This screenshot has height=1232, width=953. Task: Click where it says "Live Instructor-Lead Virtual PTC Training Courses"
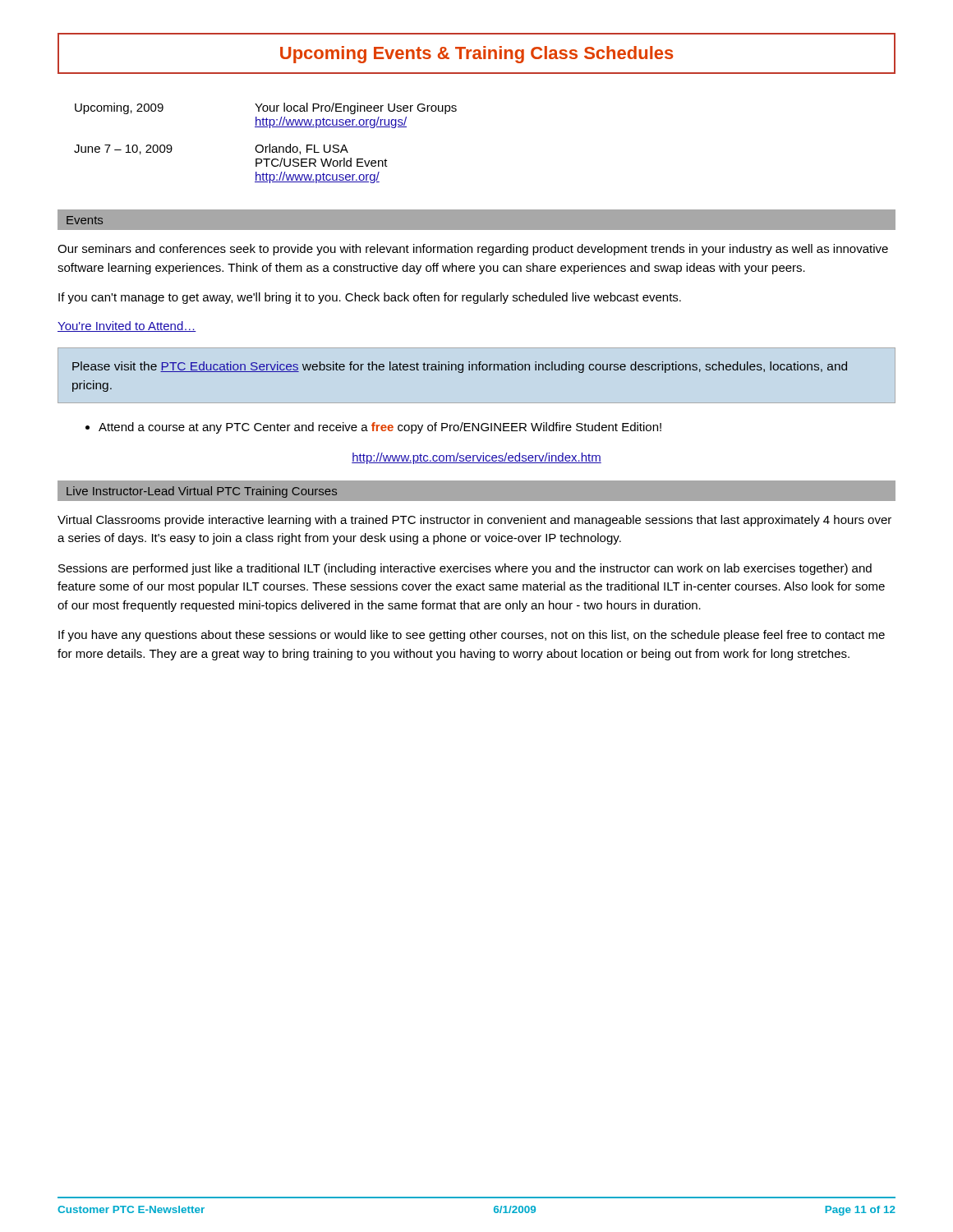[202, 490]
